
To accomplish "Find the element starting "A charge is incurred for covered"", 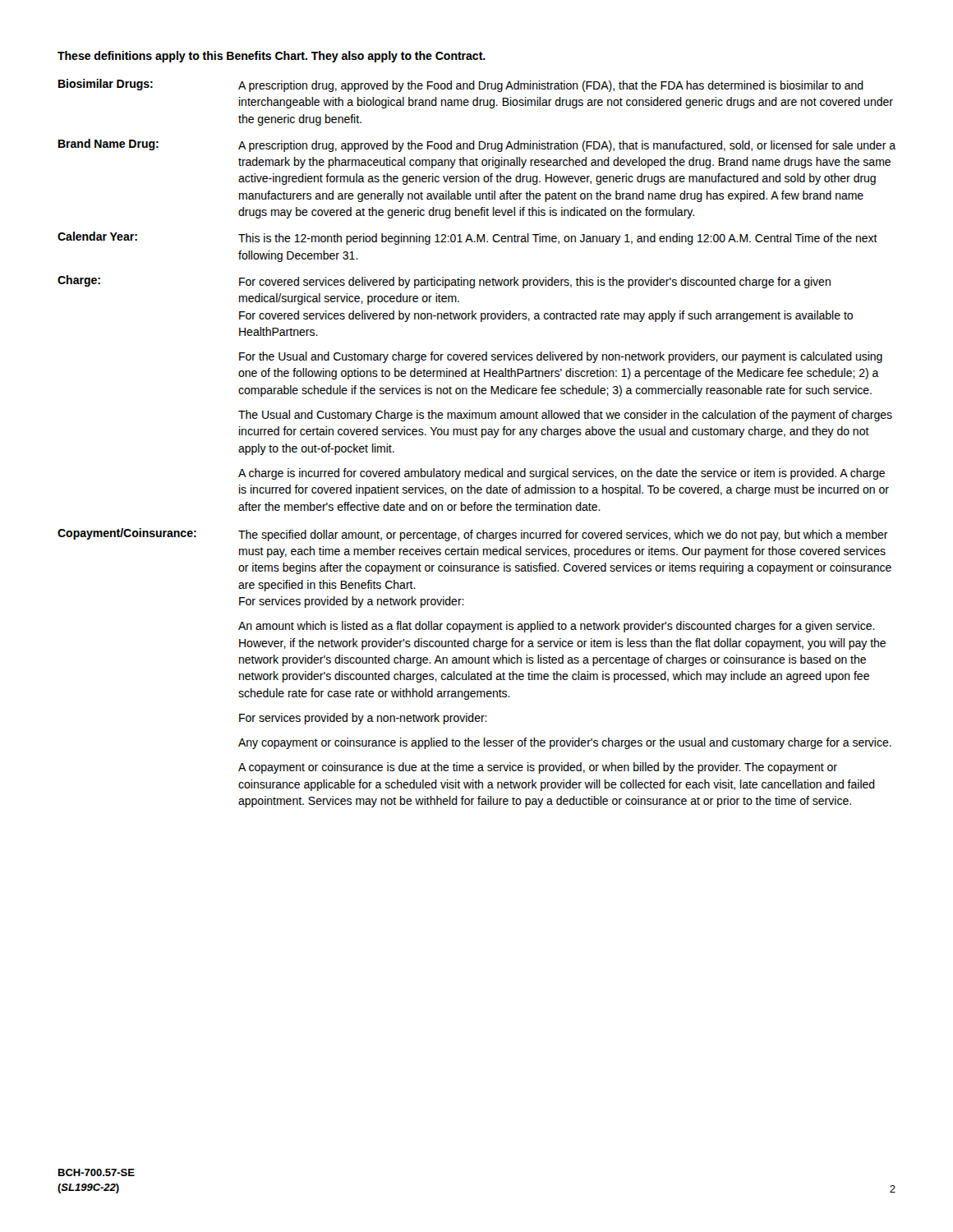I will [476, 490].
